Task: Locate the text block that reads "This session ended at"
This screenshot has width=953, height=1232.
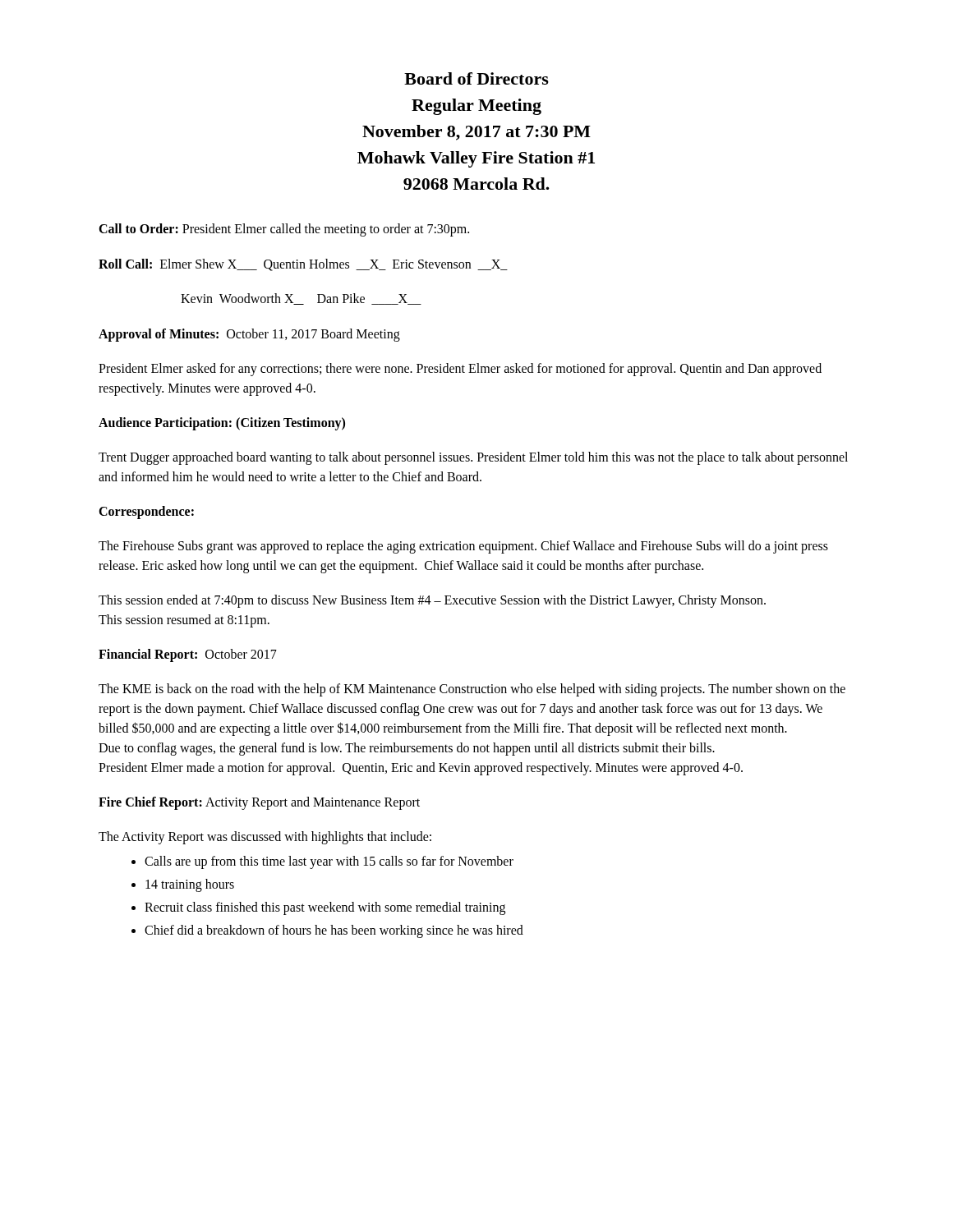Action: tap(476, 610)
